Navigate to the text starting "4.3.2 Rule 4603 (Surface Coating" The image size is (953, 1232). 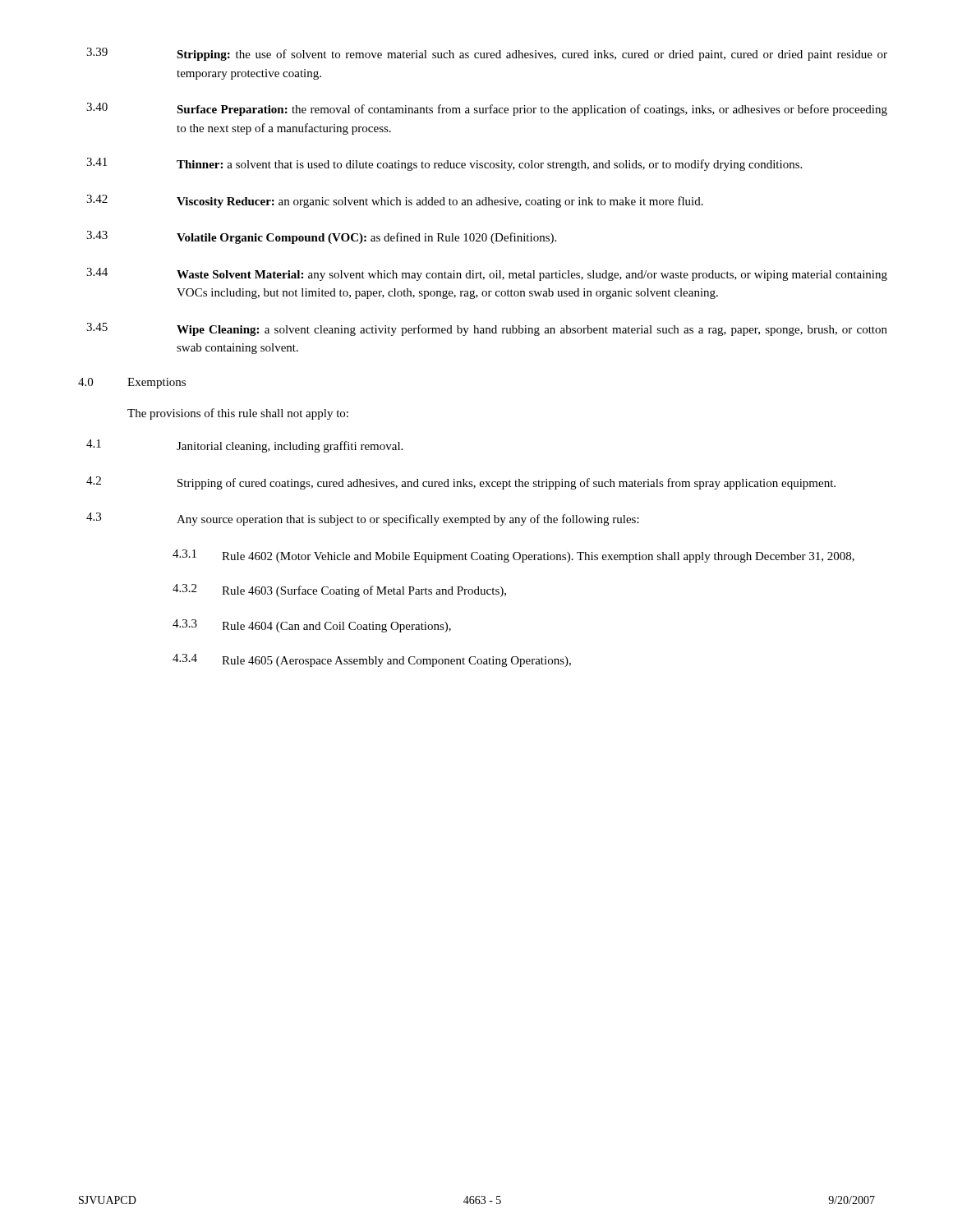pos(339,591)
